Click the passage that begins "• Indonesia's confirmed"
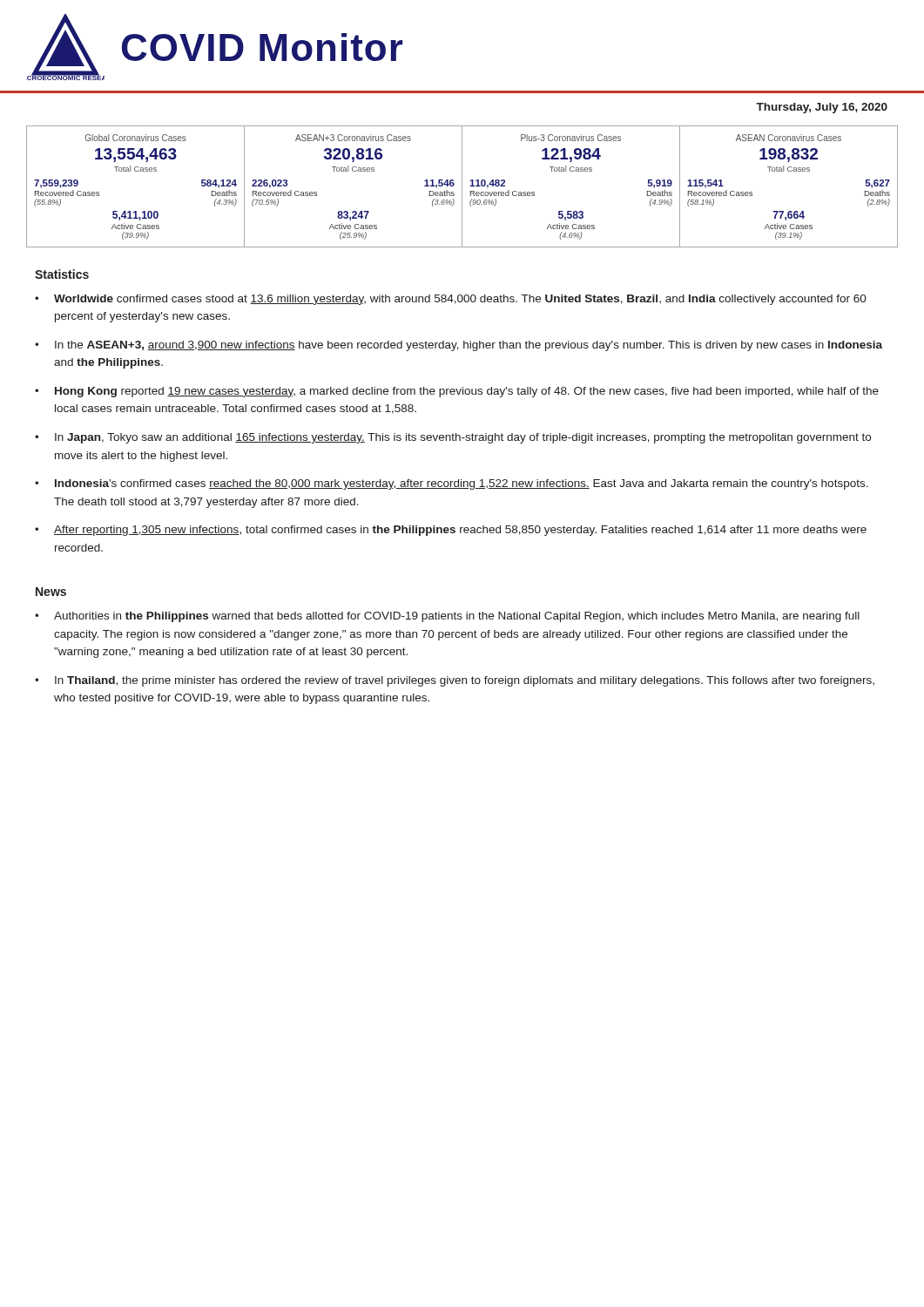924x1307 pixels. (462, 493)
